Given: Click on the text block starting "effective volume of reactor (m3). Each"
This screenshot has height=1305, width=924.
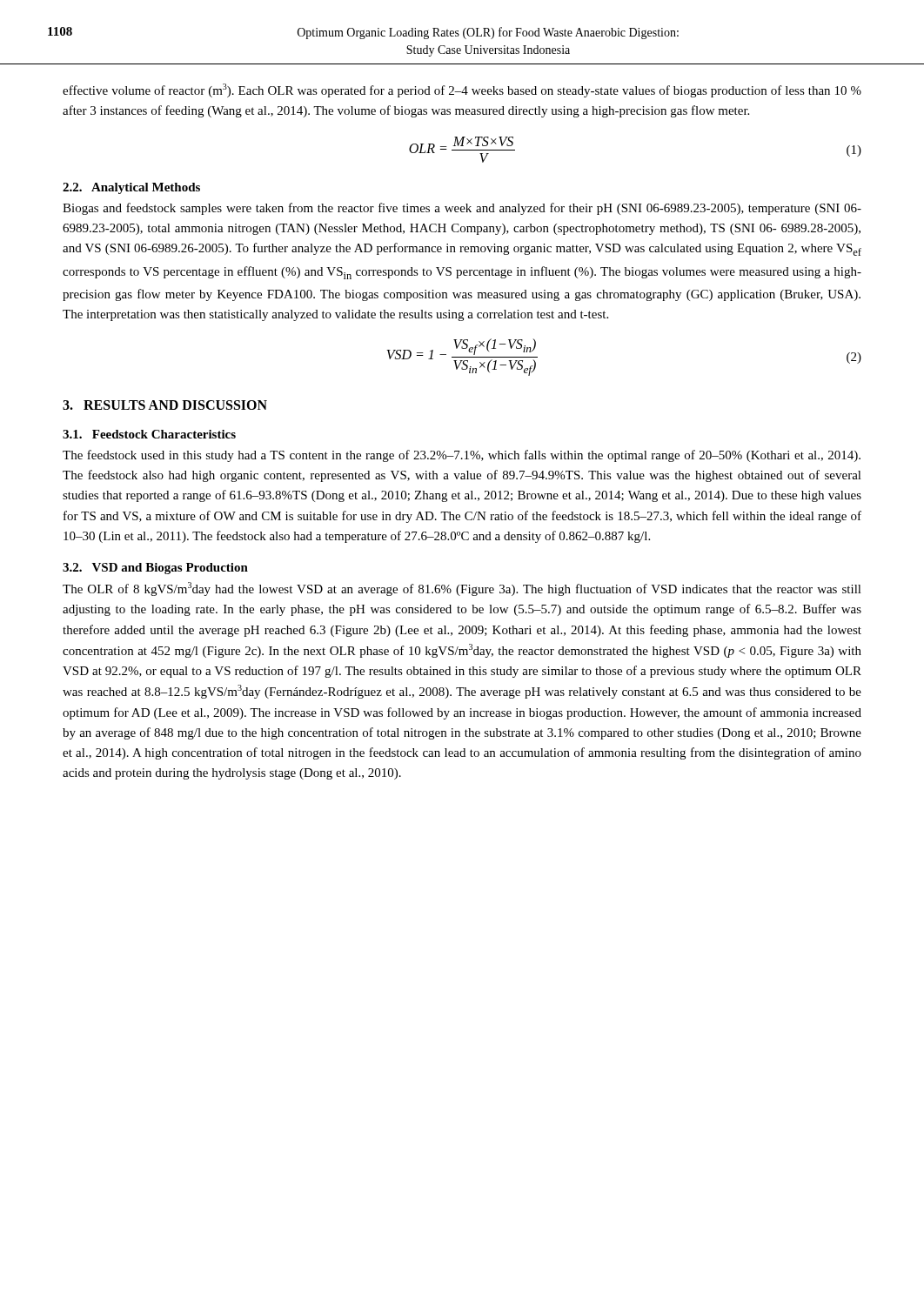Looking at the screenshot, I should click(x=462, y=100).
